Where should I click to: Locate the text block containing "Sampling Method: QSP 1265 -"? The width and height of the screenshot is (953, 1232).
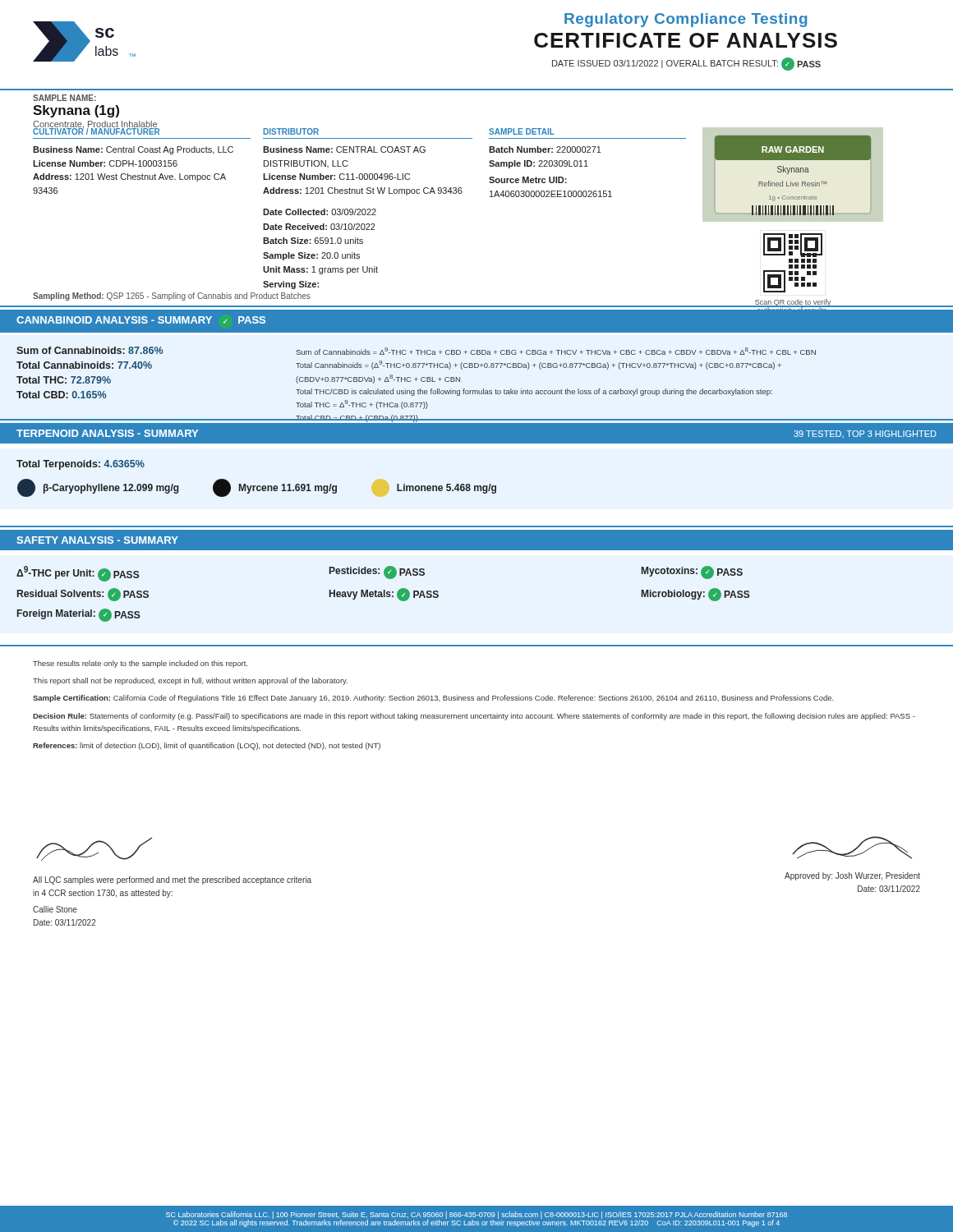172,296
